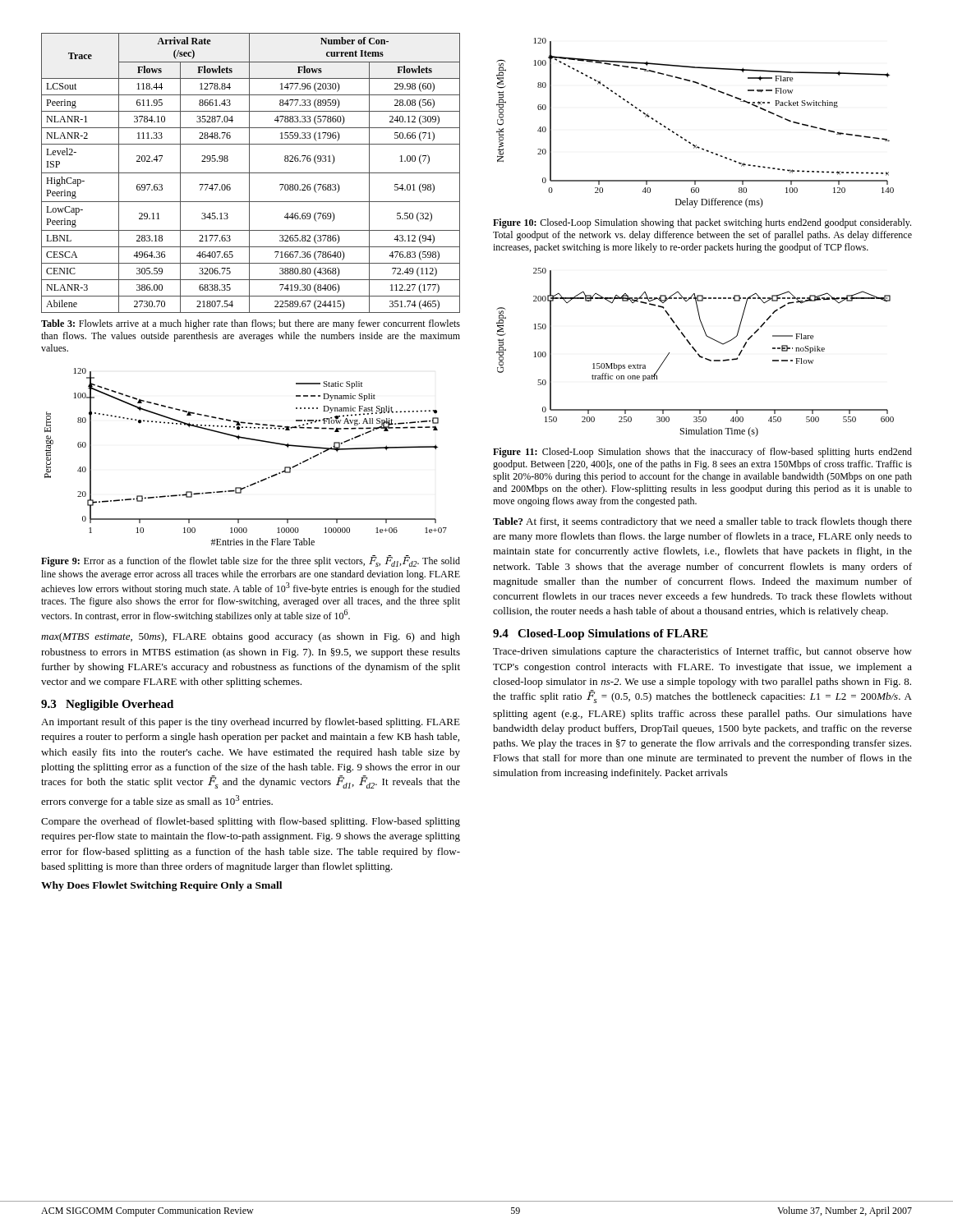
Task: Click on the region starting "max(MTBS estimate, 50ms), FLARE obtains good"
Action: click(x=251, y=659)
